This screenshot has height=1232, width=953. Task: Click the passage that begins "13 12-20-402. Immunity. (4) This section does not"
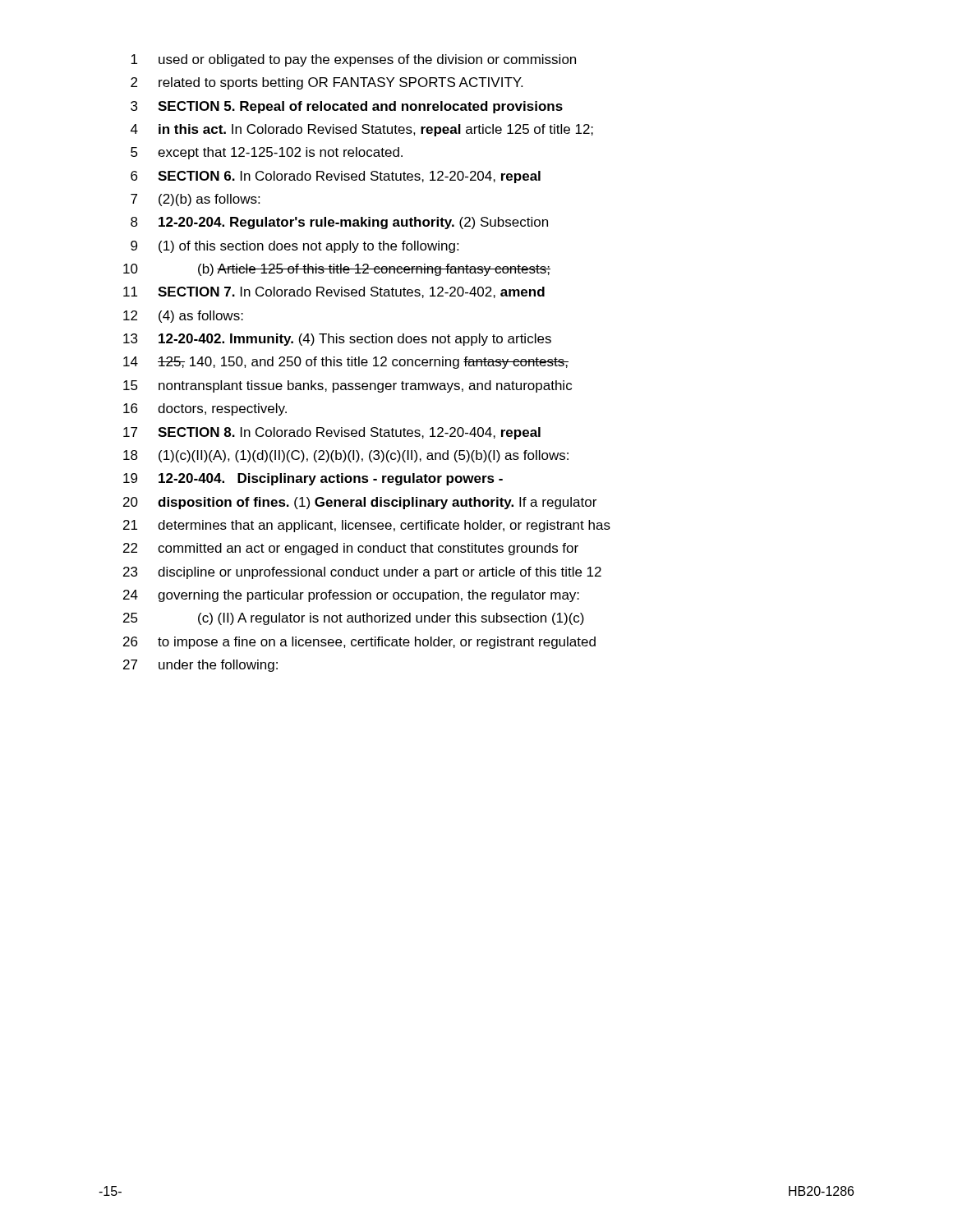476,339
